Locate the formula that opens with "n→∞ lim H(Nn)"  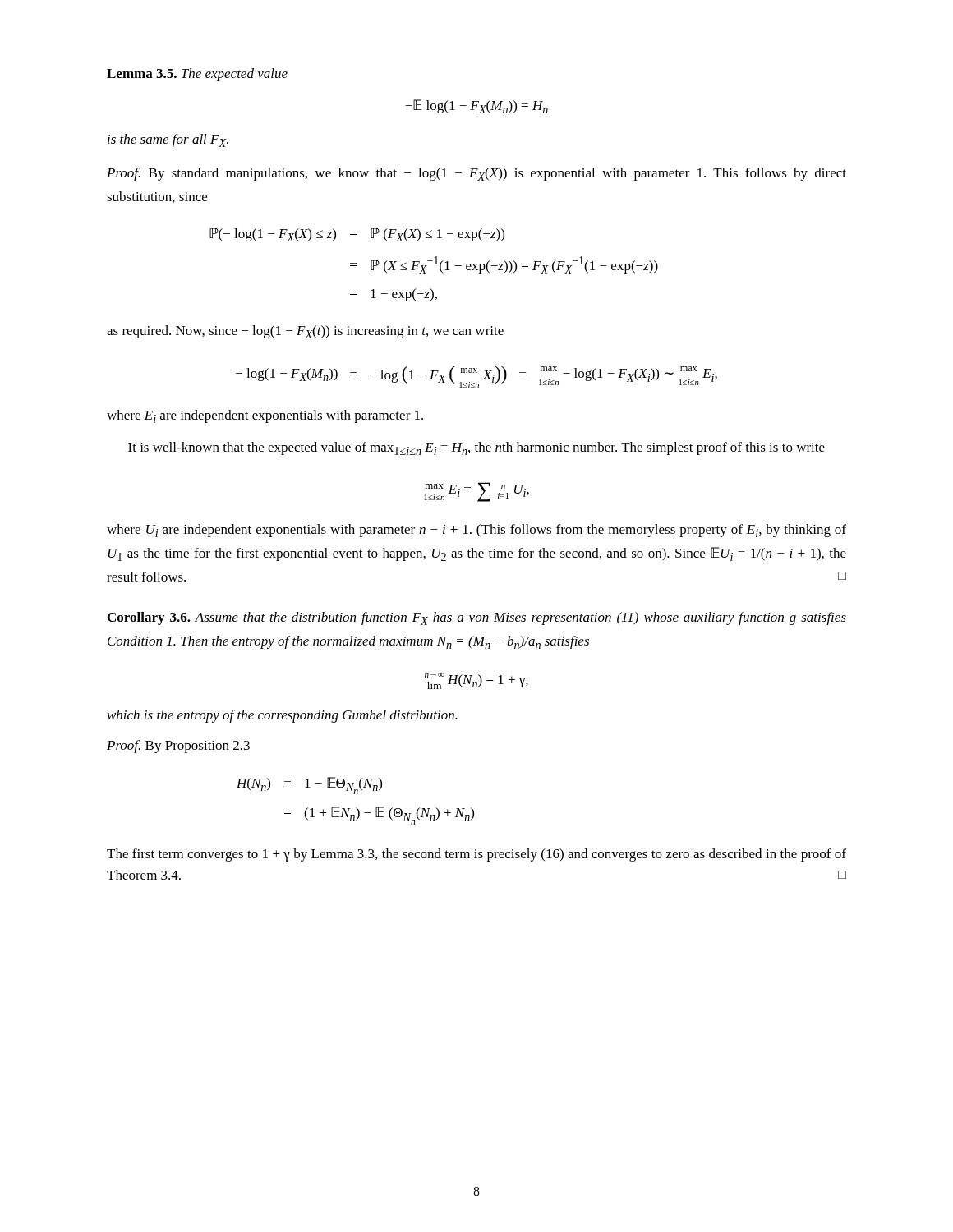coord(476,681)
